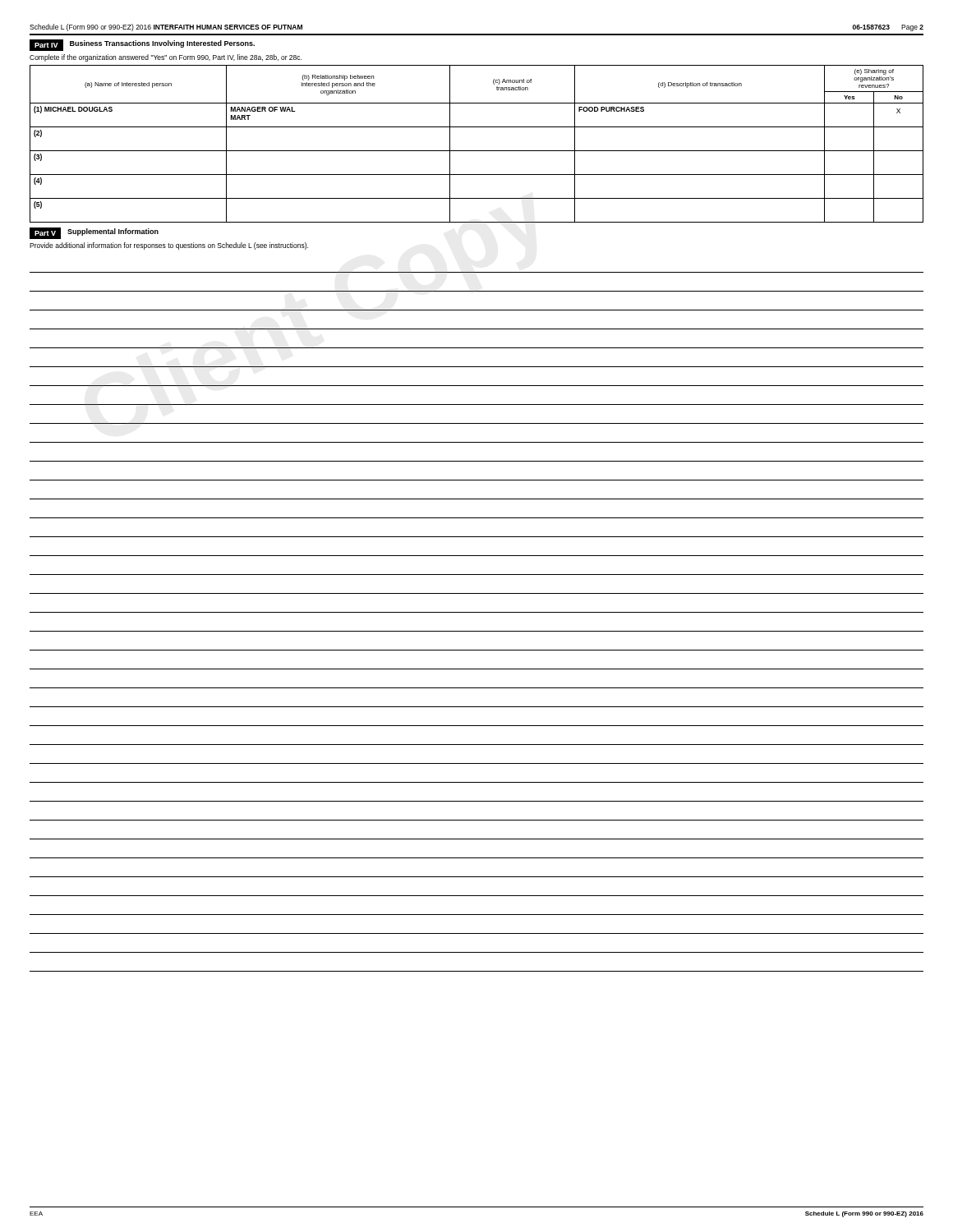Select the text block that reads "Provide additional information for responses to"
Image resolution: width=953 pixels, height=1232 pixels.
(169, 246)
